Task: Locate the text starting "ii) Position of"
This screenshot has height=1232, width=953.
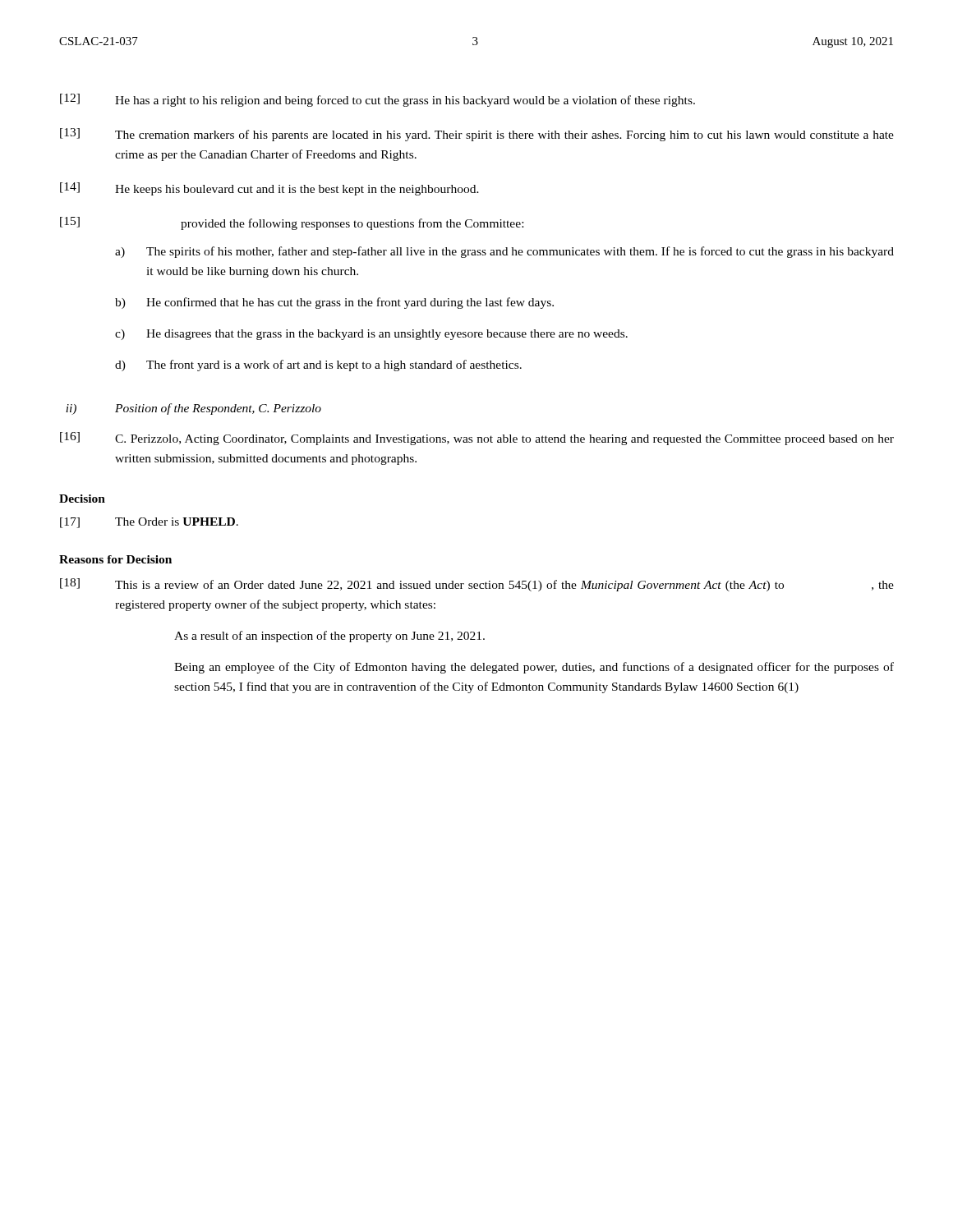Action: [x=190, y=408]
